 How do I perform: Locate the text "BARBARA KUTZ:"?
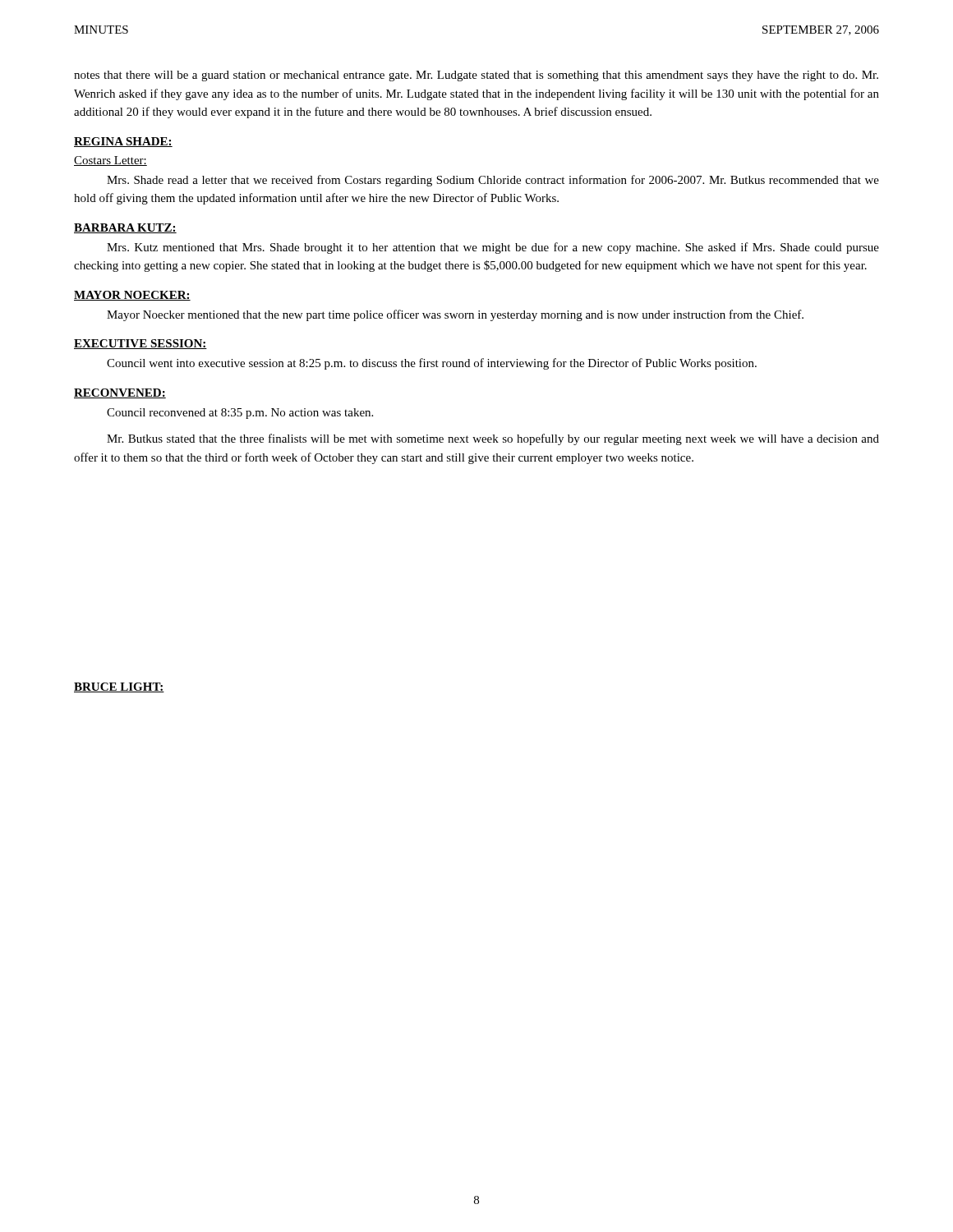(125, 227)
